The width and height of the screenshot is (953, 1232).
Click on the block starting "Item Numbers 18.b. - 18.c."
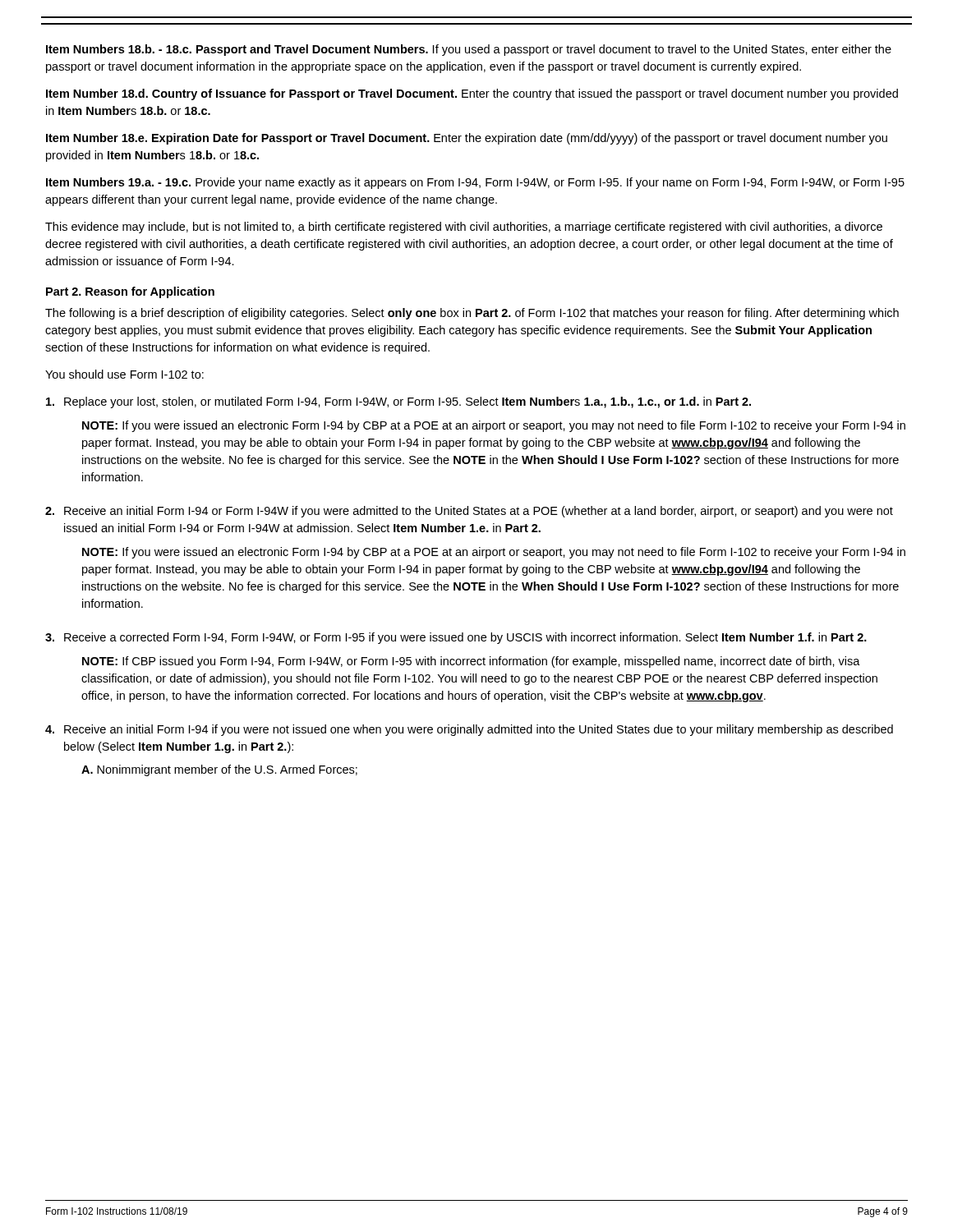pos(468,58)
